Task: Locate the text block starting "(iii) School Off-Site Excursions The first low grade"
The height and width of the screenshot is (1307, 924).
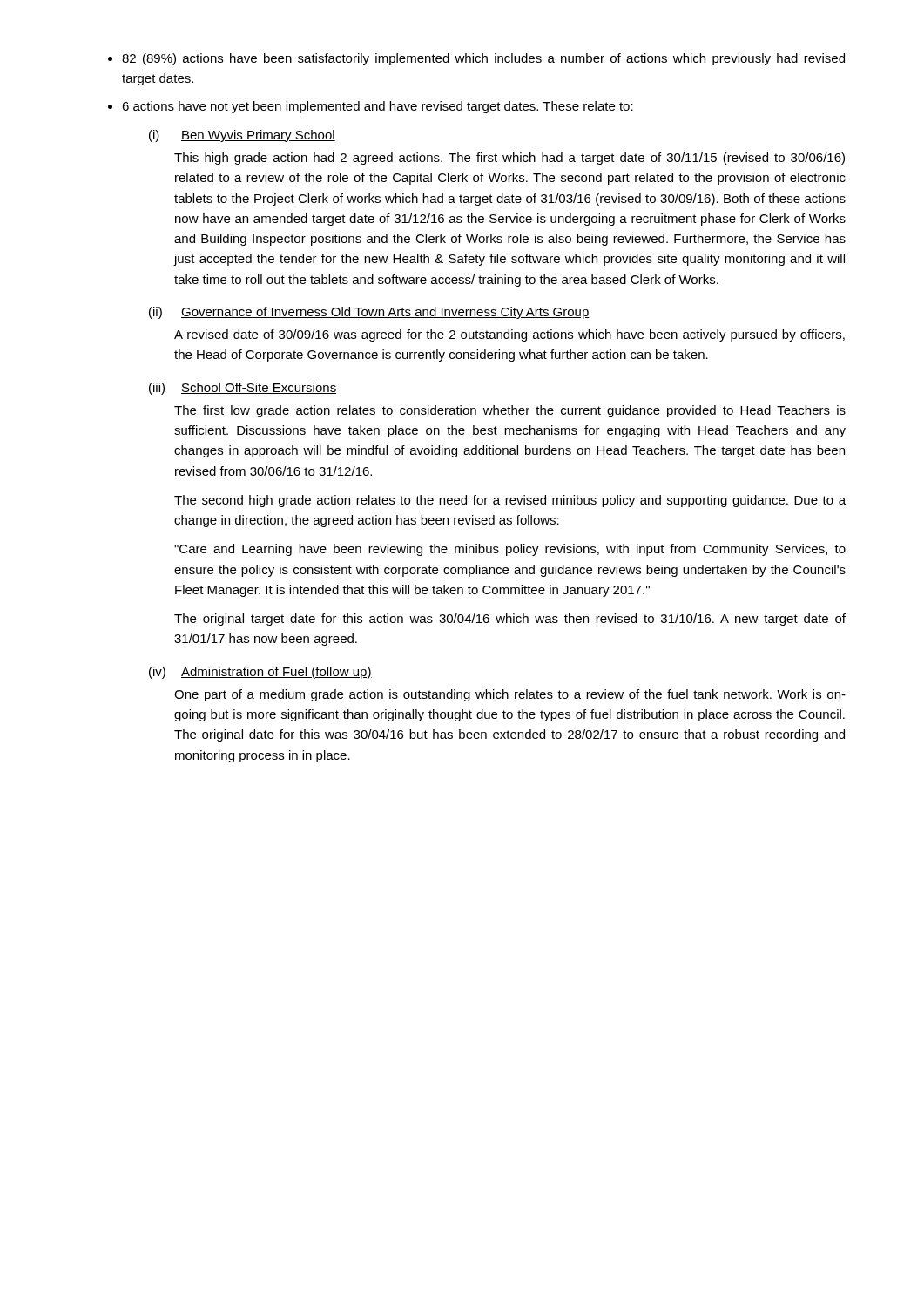Action: click(497, 513)
